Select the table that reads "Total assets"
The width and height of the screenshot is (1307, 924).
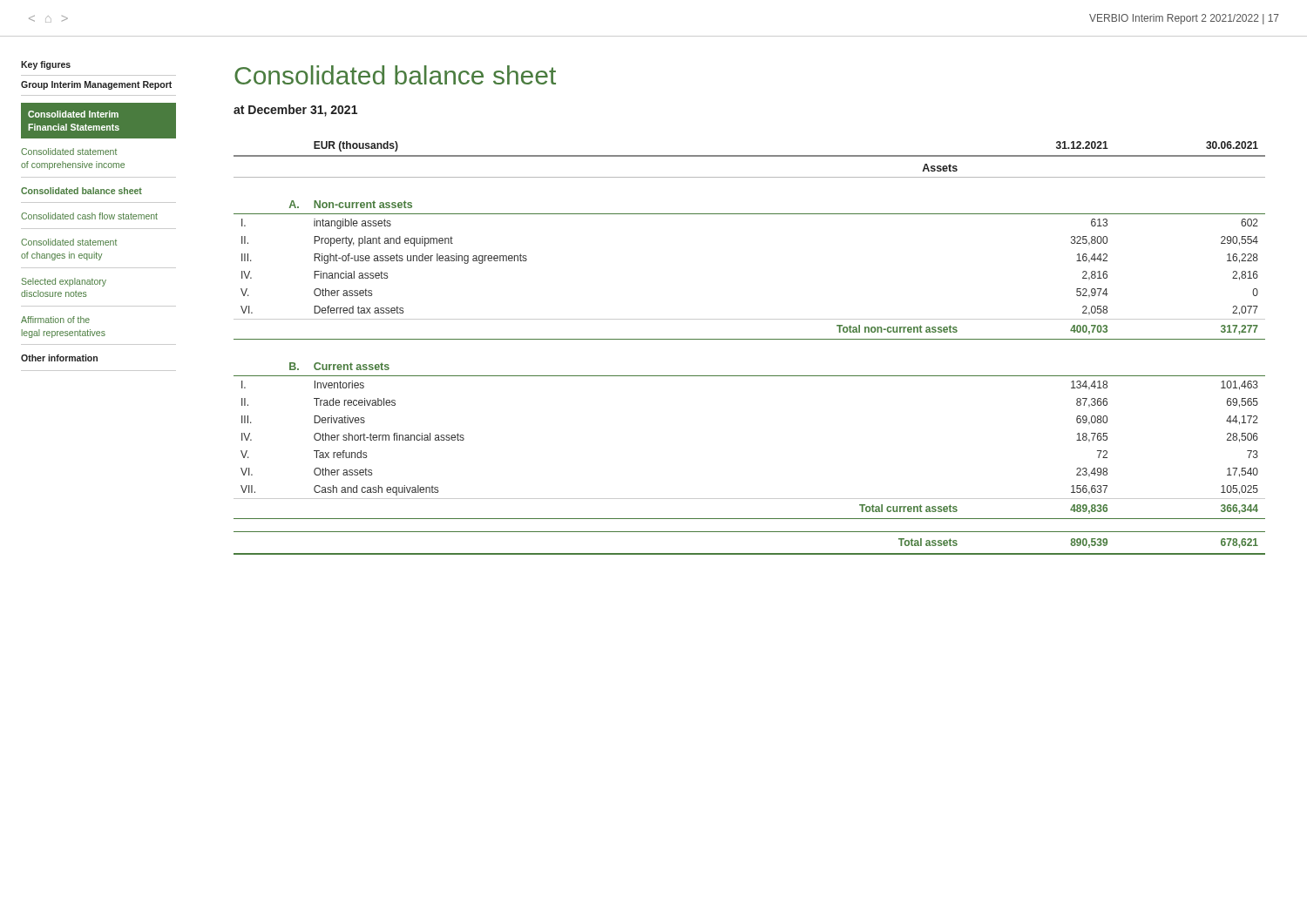pyautogui.click(x=749, y=345)
